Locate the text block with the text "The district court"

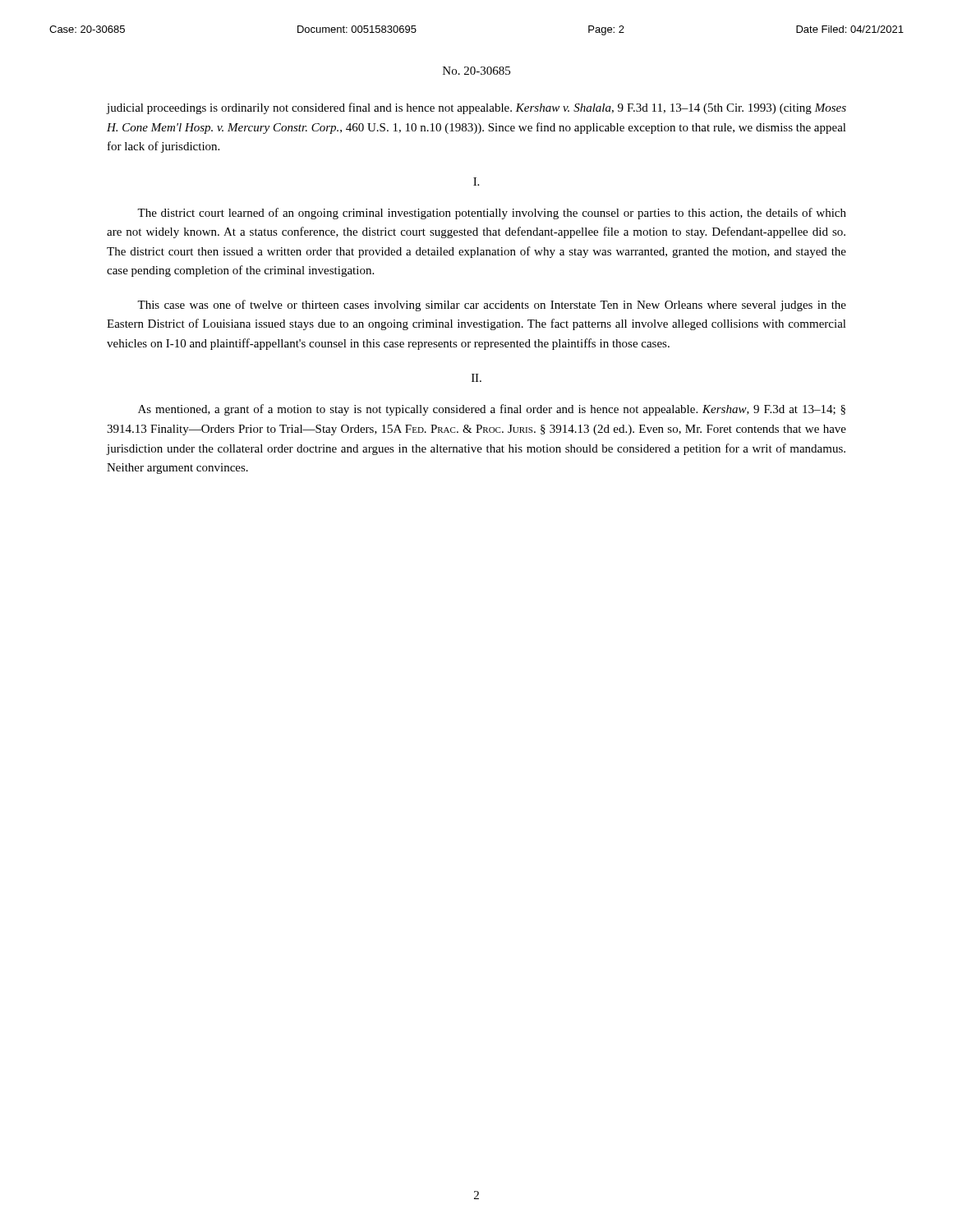tap(476, 242)
